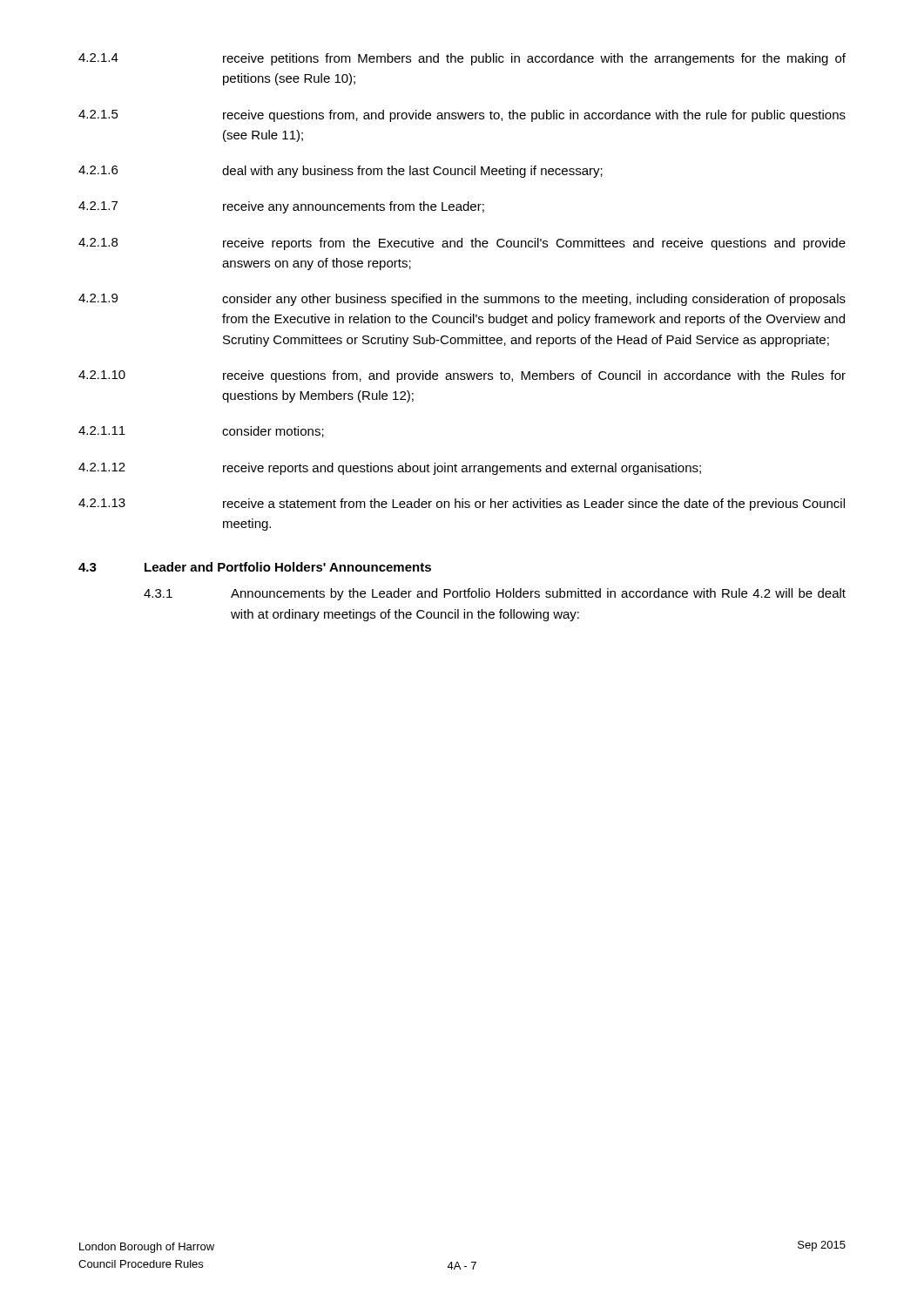
Task: Select the list item that says "4.3.1 Announcements by the"
Action: pyautogui.click(x=462, y=603)
